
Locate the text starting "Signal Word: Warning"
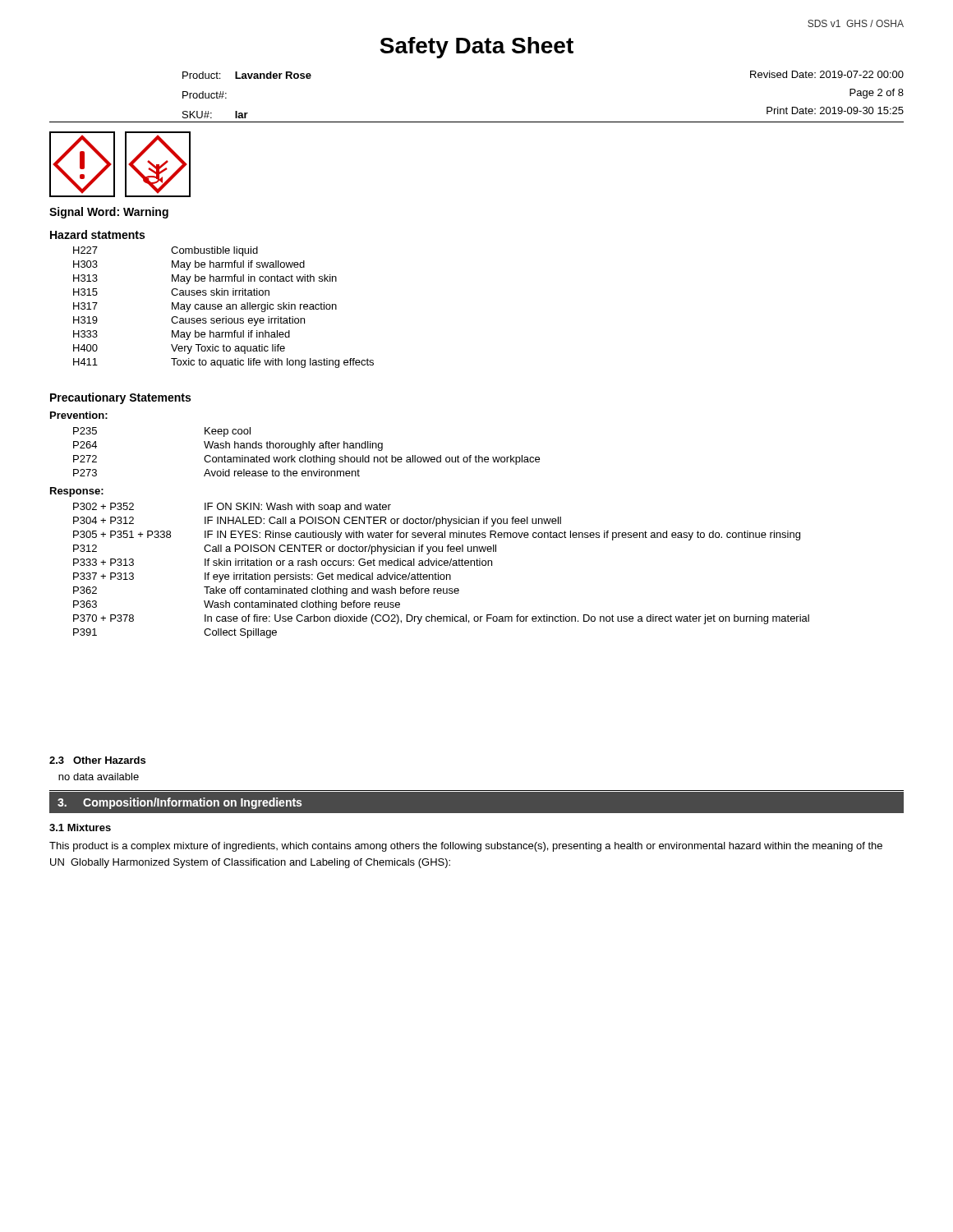(x=109, y=212)
